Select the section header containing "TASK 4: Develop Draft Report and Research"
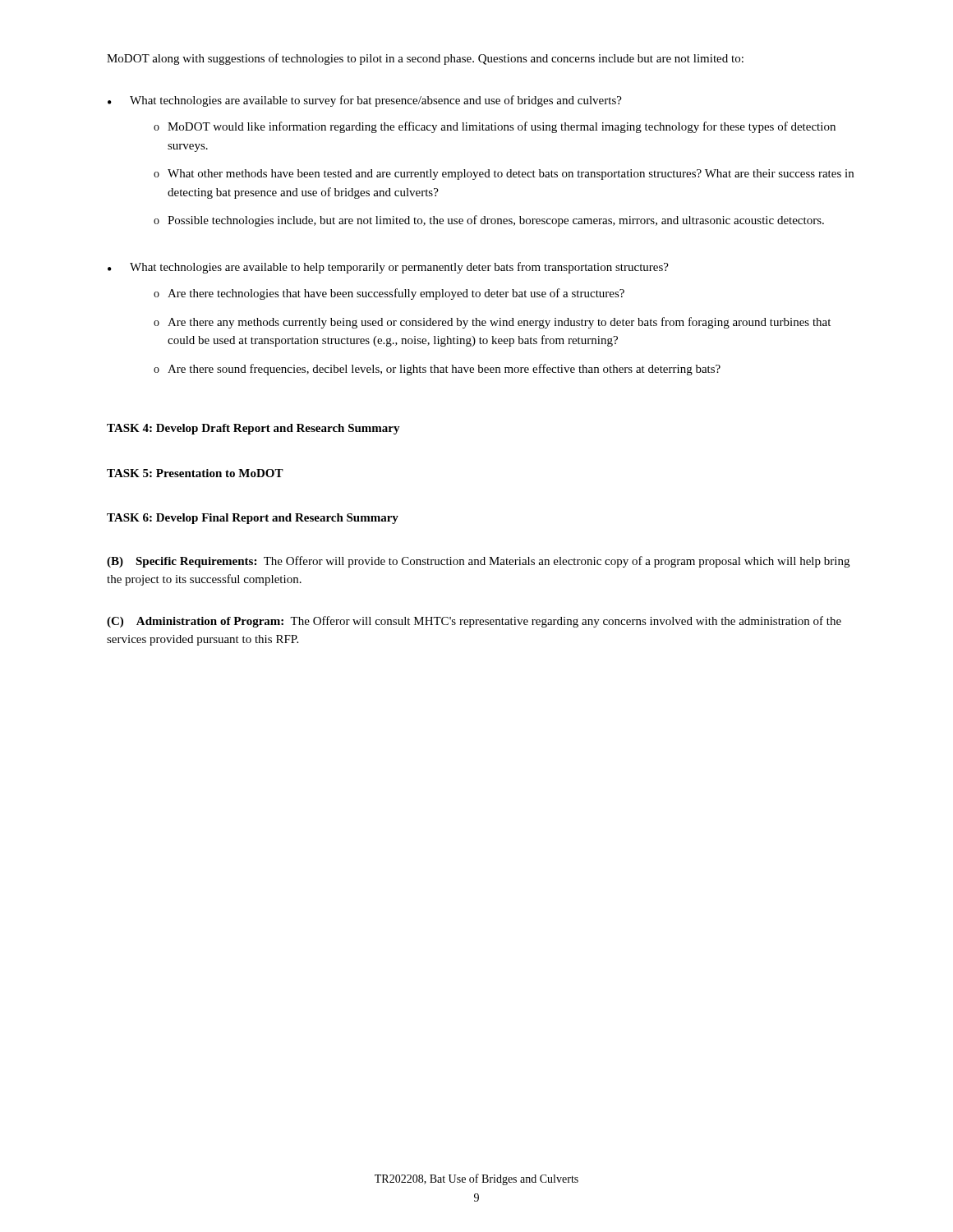 click(253, 428)
